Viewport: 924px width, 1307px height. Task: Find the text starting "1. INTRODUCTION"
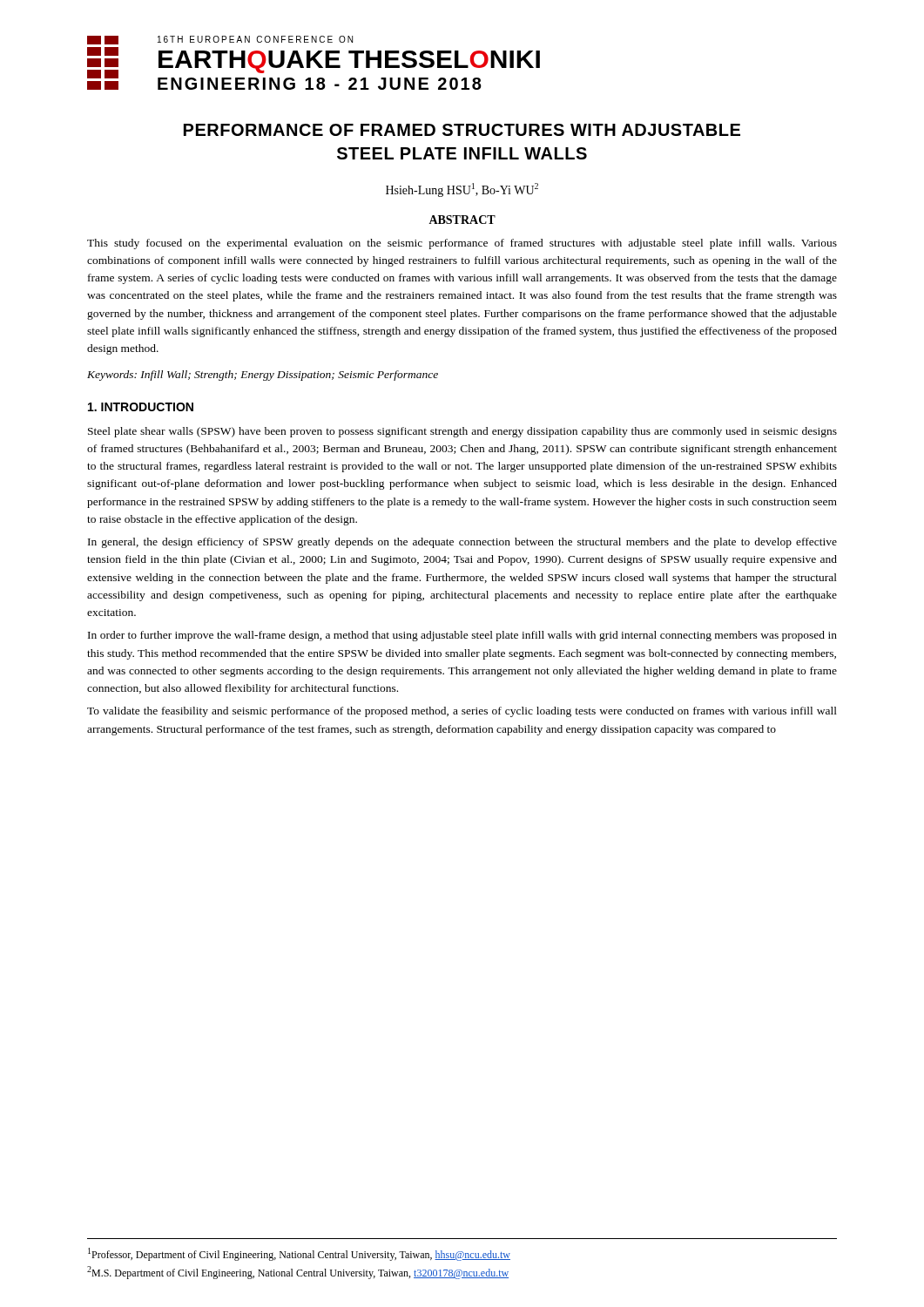[141, 407]
